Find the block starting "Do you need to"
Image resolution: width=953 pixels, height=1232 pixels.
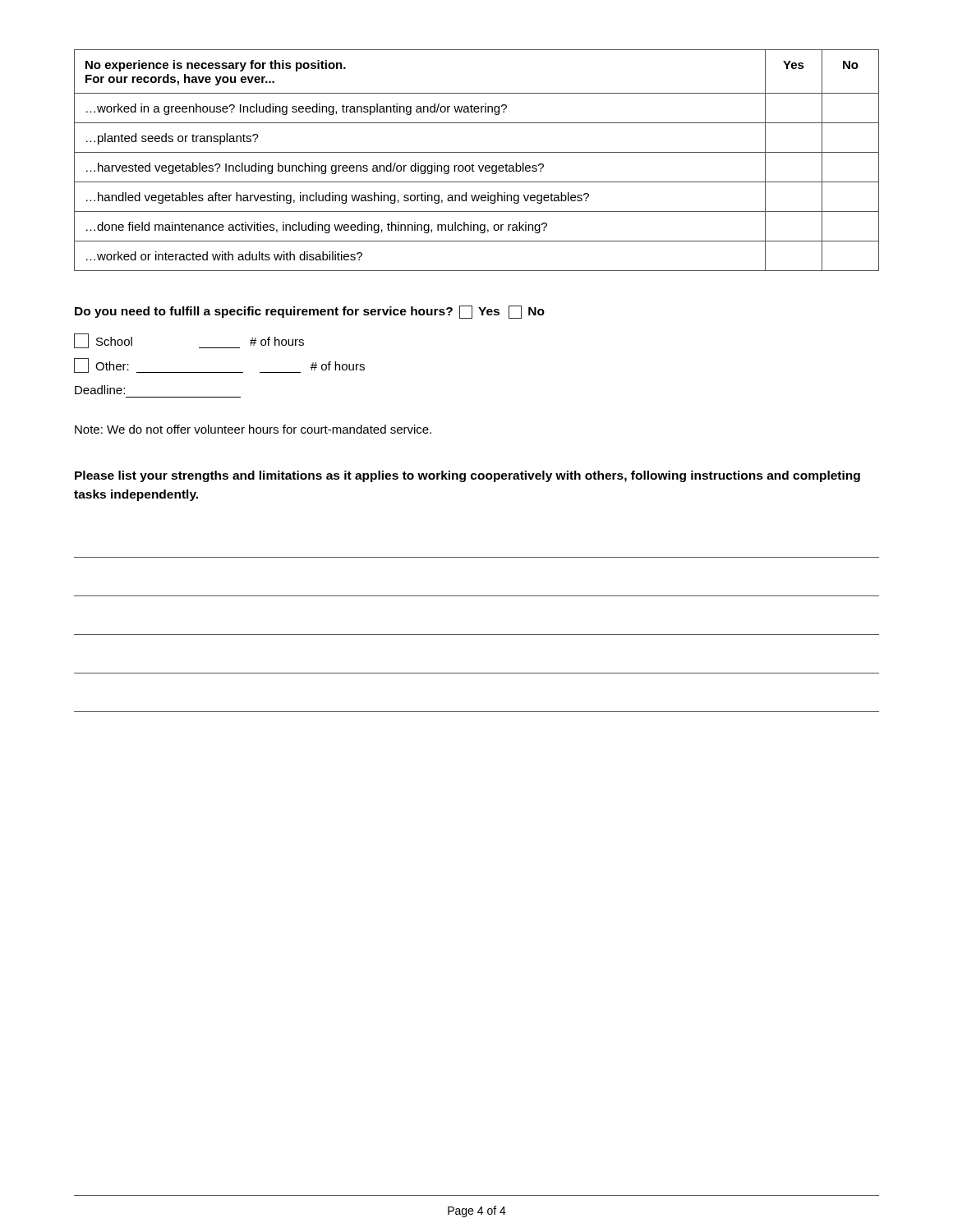point(309,311)
